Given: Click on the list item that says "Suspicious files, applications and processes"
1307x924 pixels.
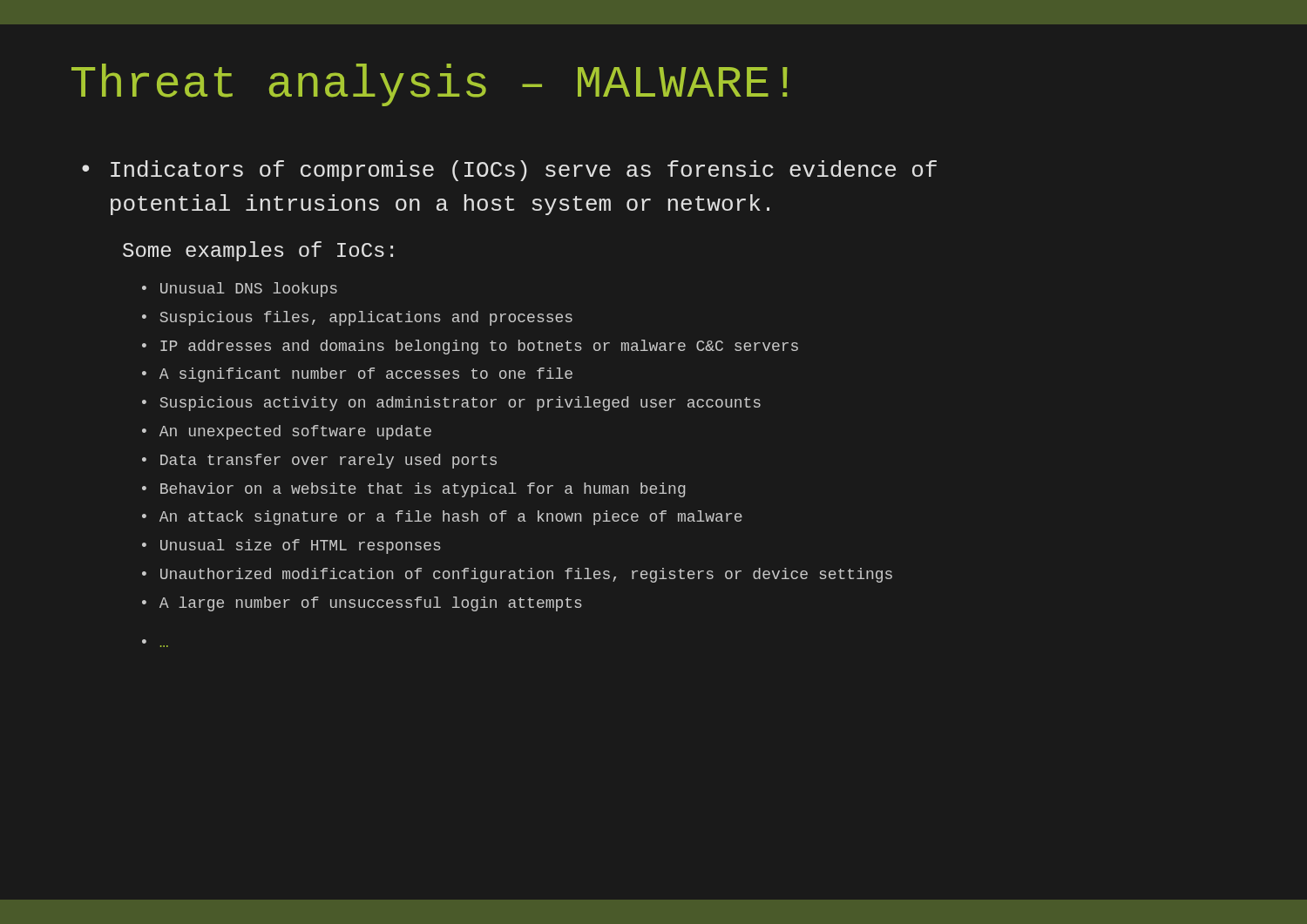Looking at the screenshot, I should [x=357, y=318].
